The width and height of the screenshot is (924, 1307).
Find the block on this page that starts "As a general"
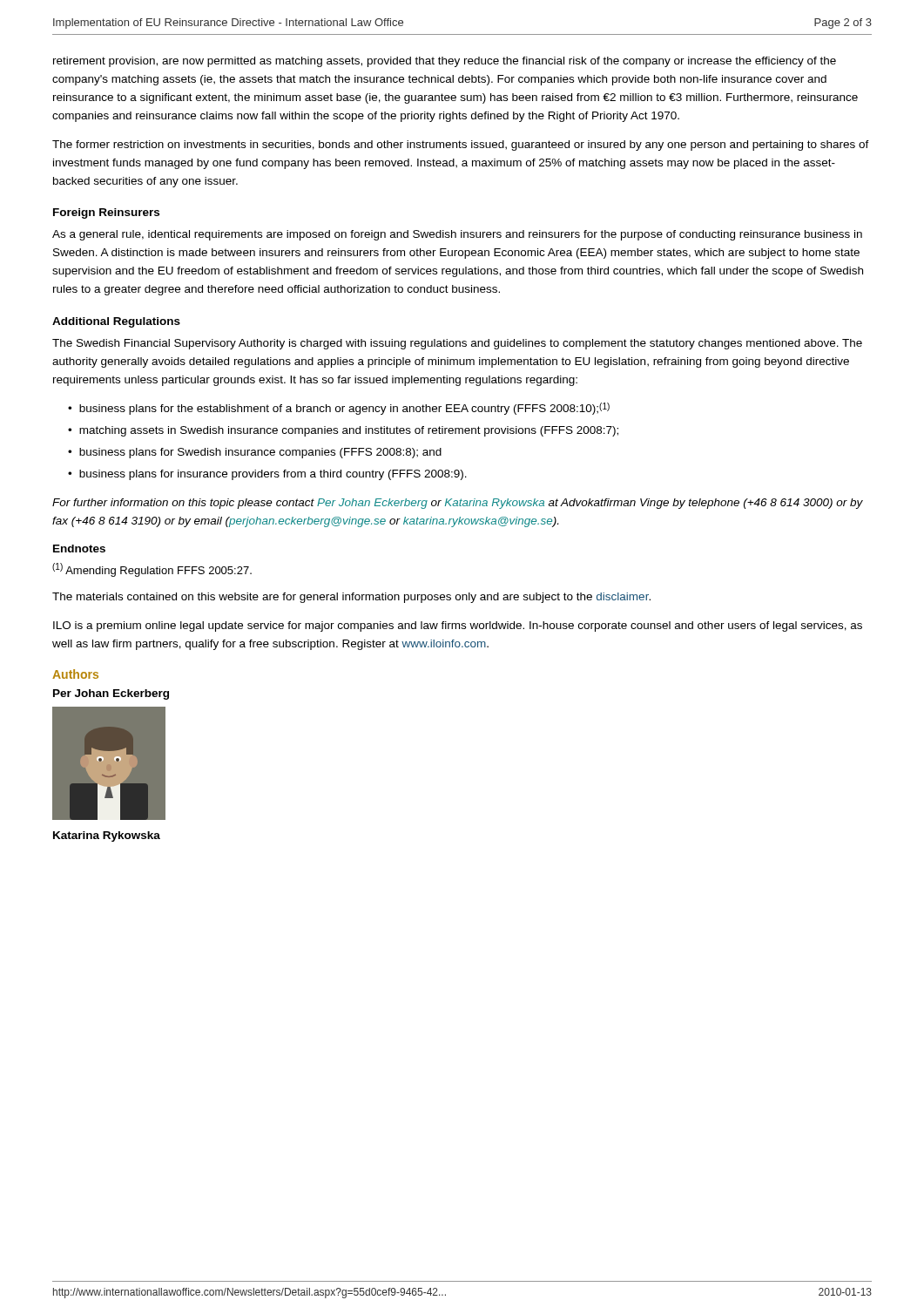[x=458, y=262]
